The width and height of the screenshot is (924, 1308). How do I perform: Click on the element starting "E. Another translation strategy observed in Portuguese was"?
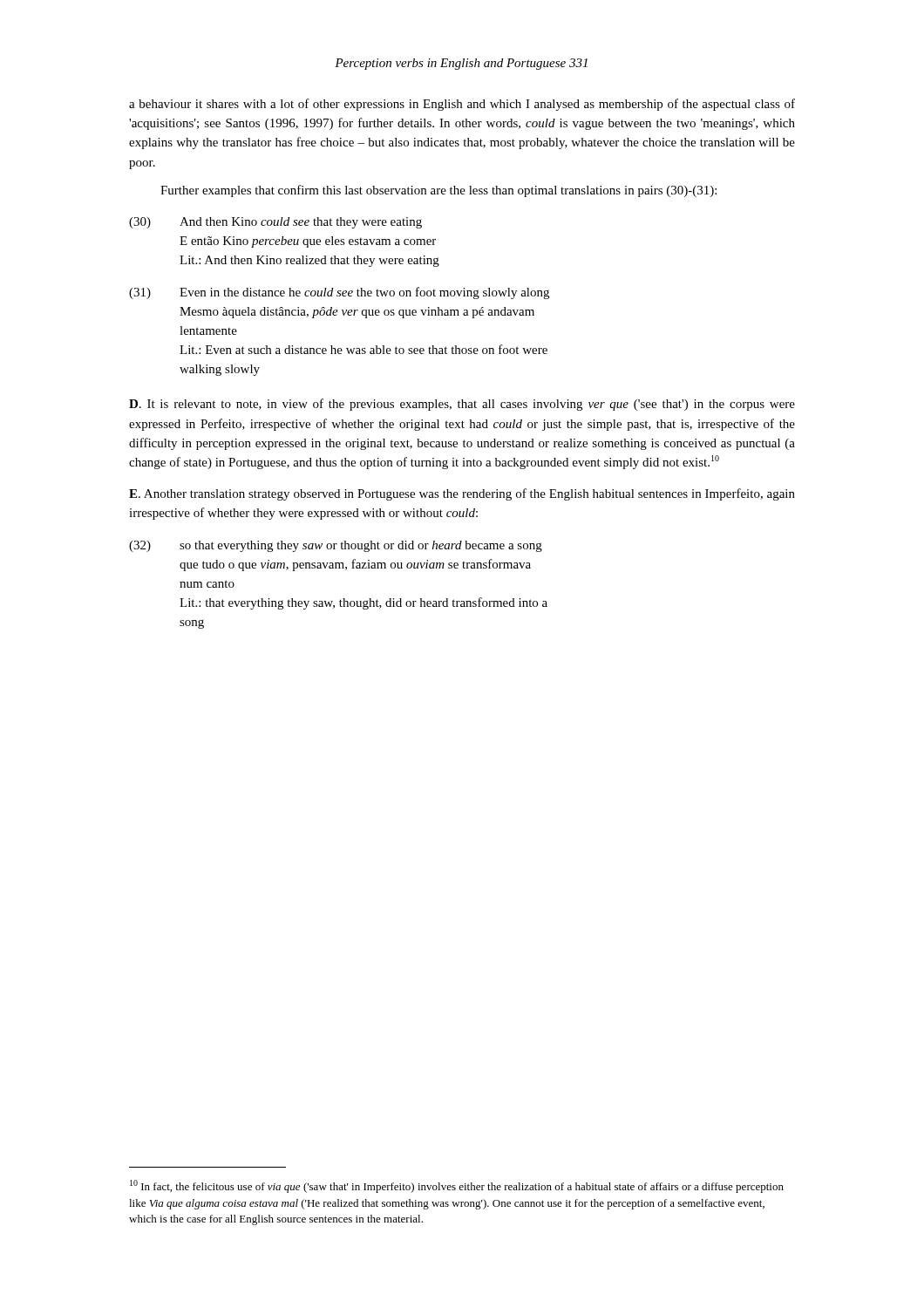tap(462, 503)
